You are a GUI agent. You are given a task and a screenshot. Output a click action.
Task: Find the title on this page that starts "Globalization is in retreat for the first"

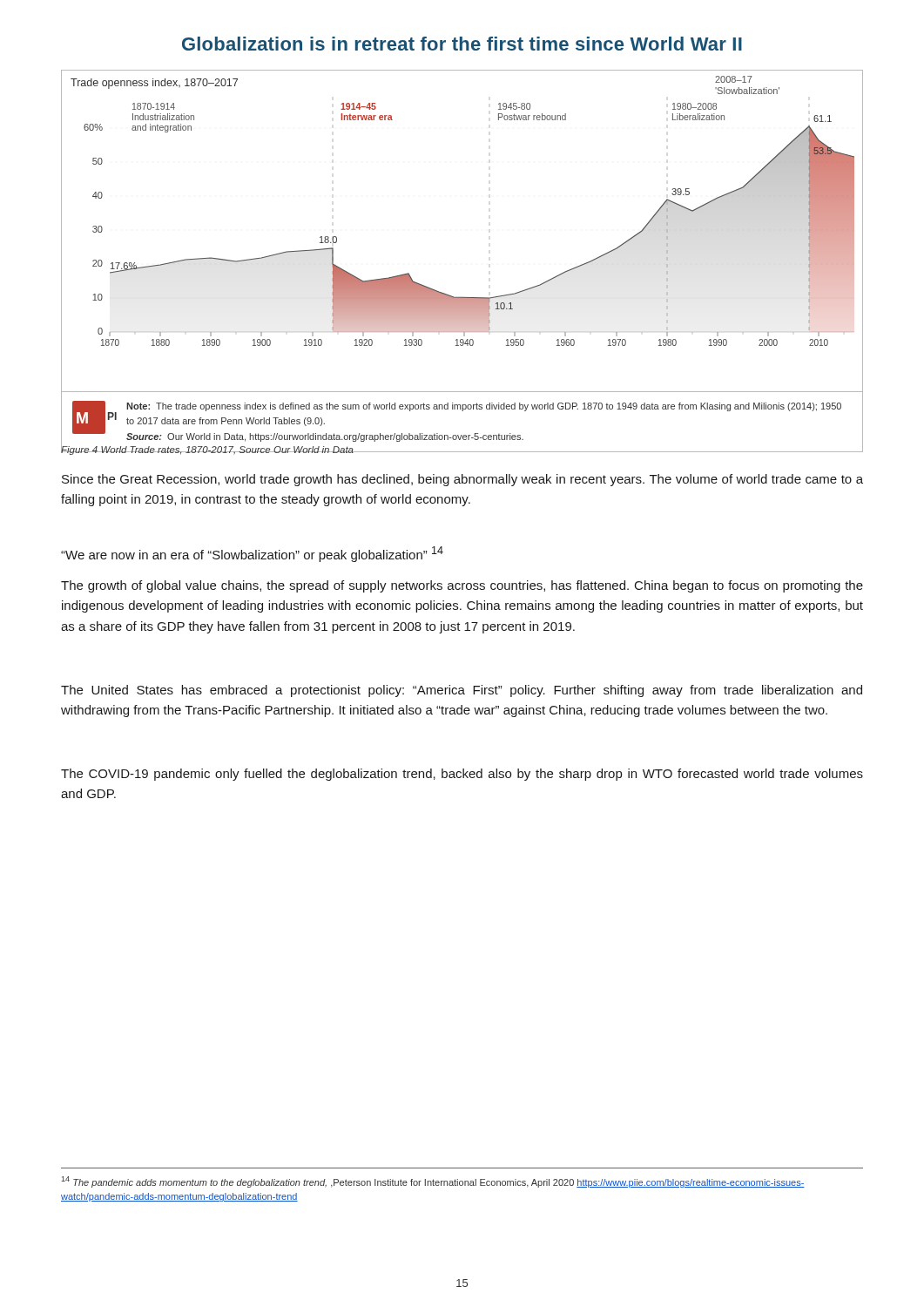[x=462, y=44]
